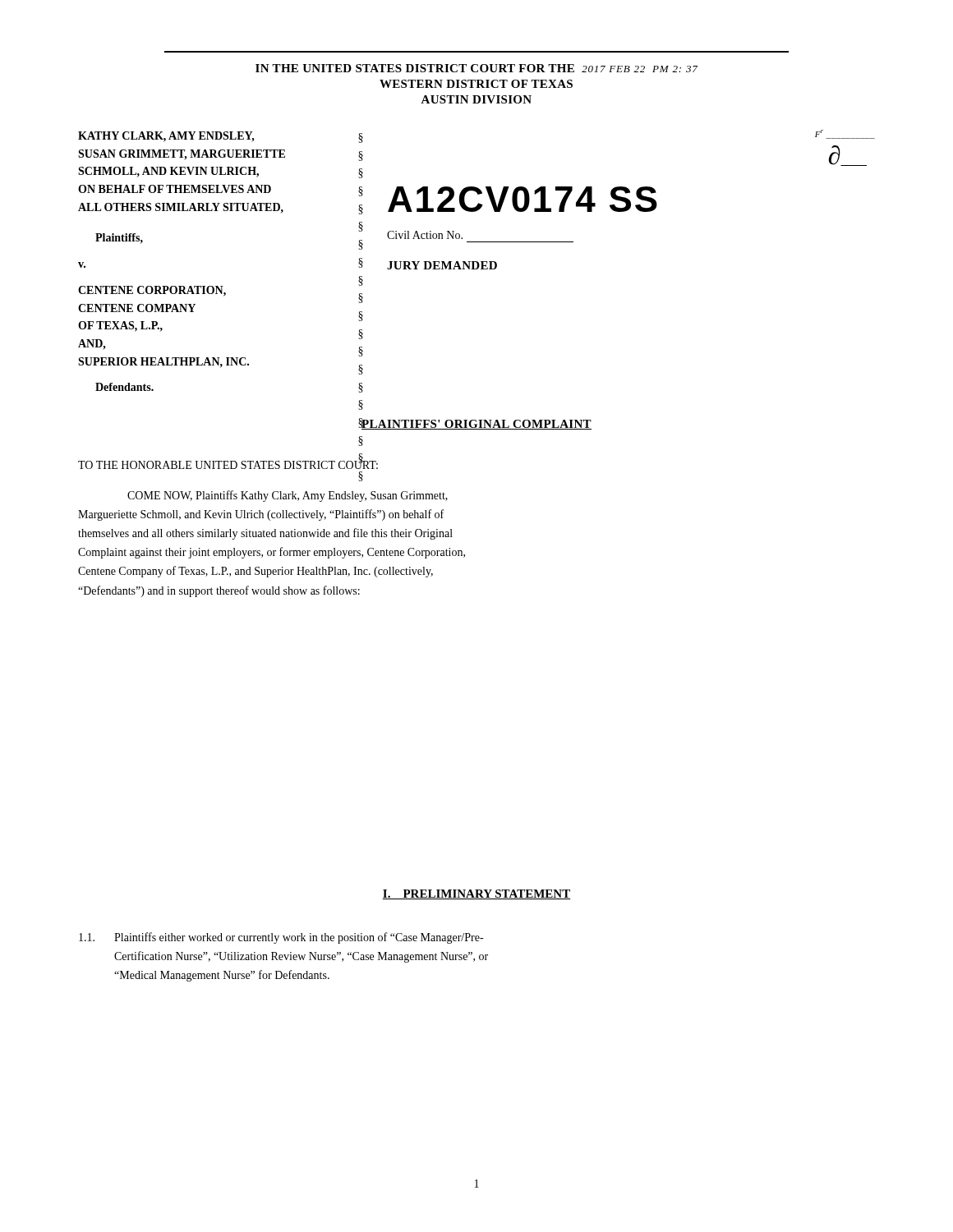
Task: Locate the region starting "JURY DEMANDED"
Action: pos(442,265)
